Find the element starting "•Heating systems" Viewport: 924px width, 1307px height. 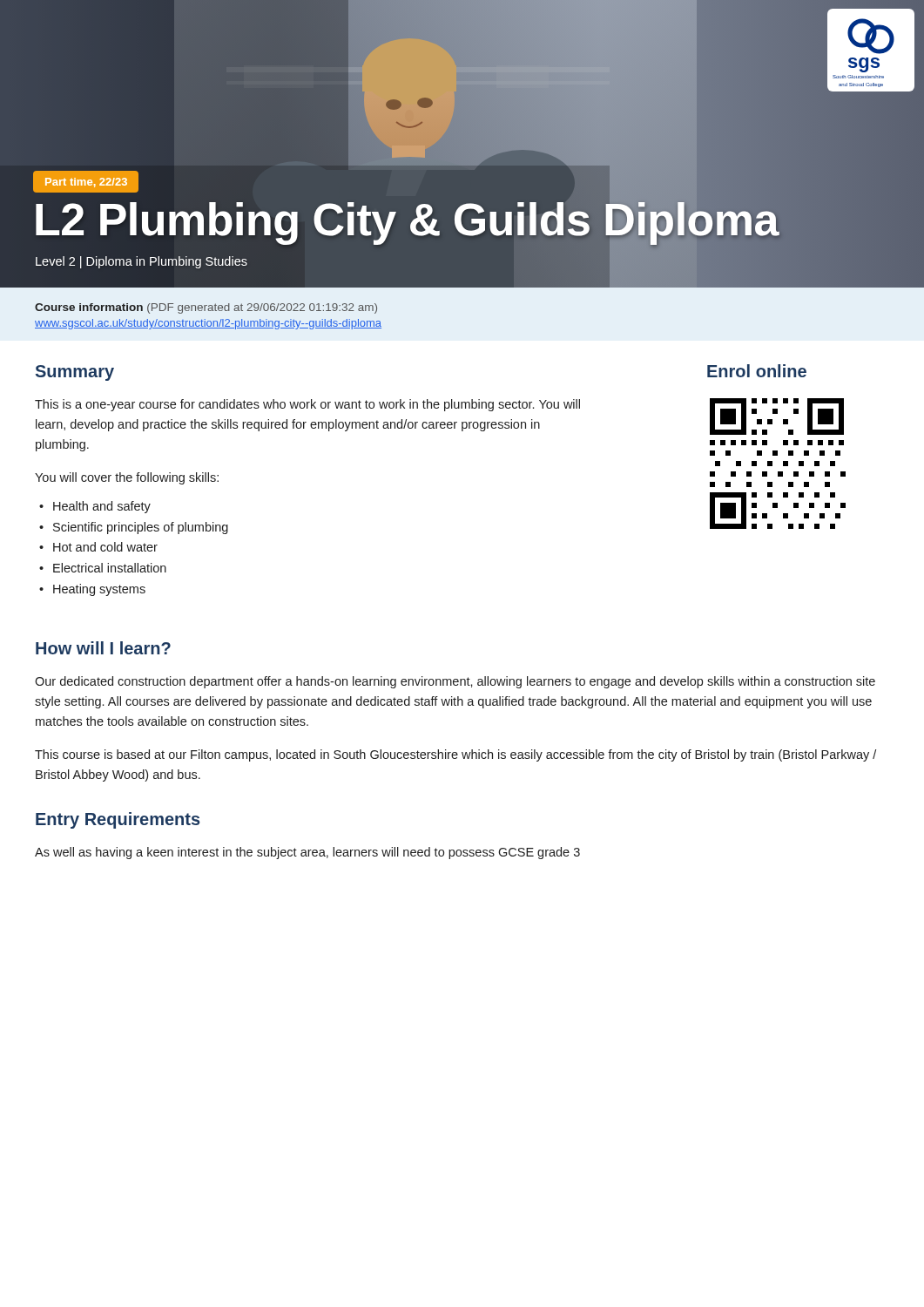click(92, 590)
